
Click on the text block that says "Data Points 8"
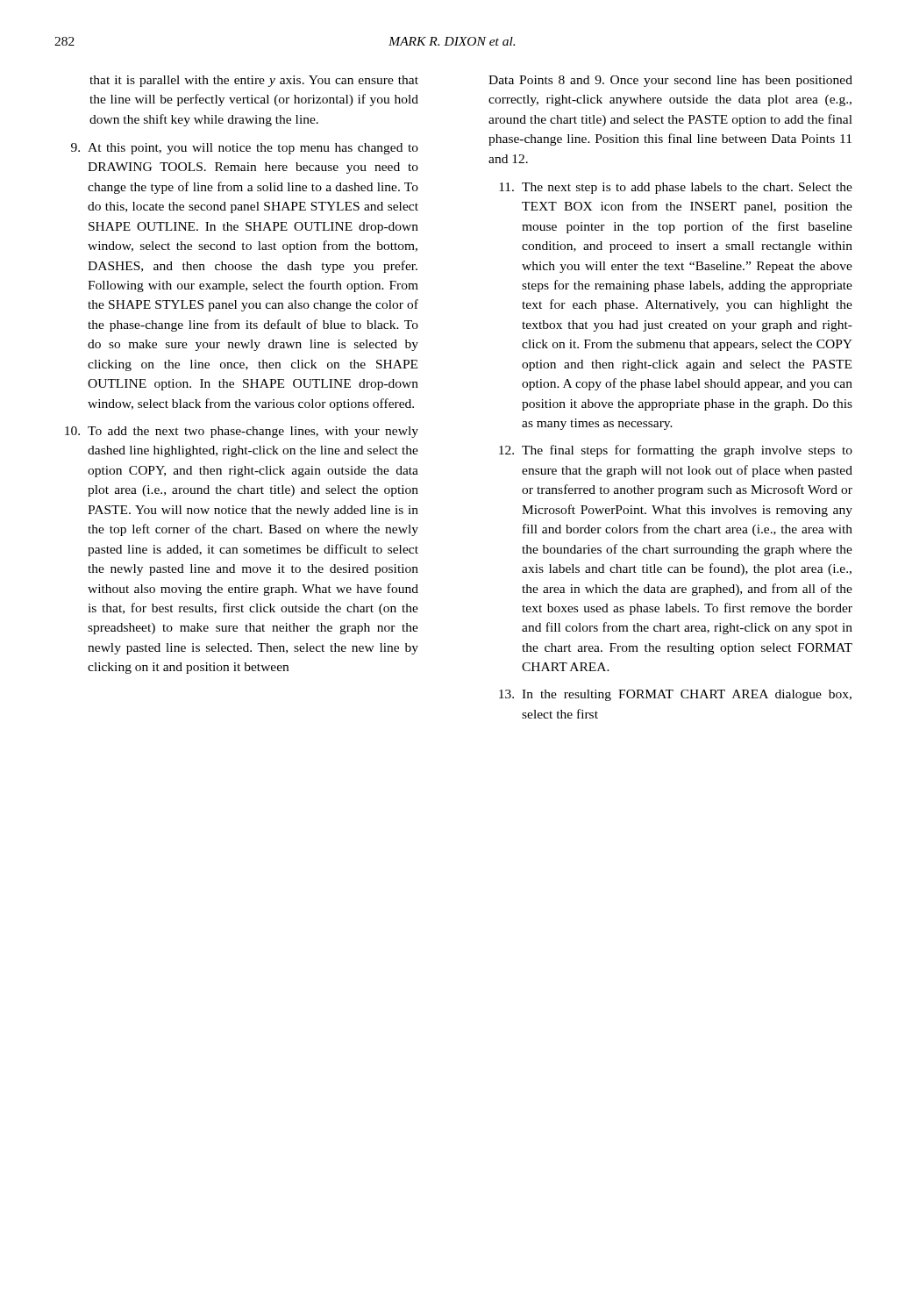pyautogui.click(x=670, y=119)
